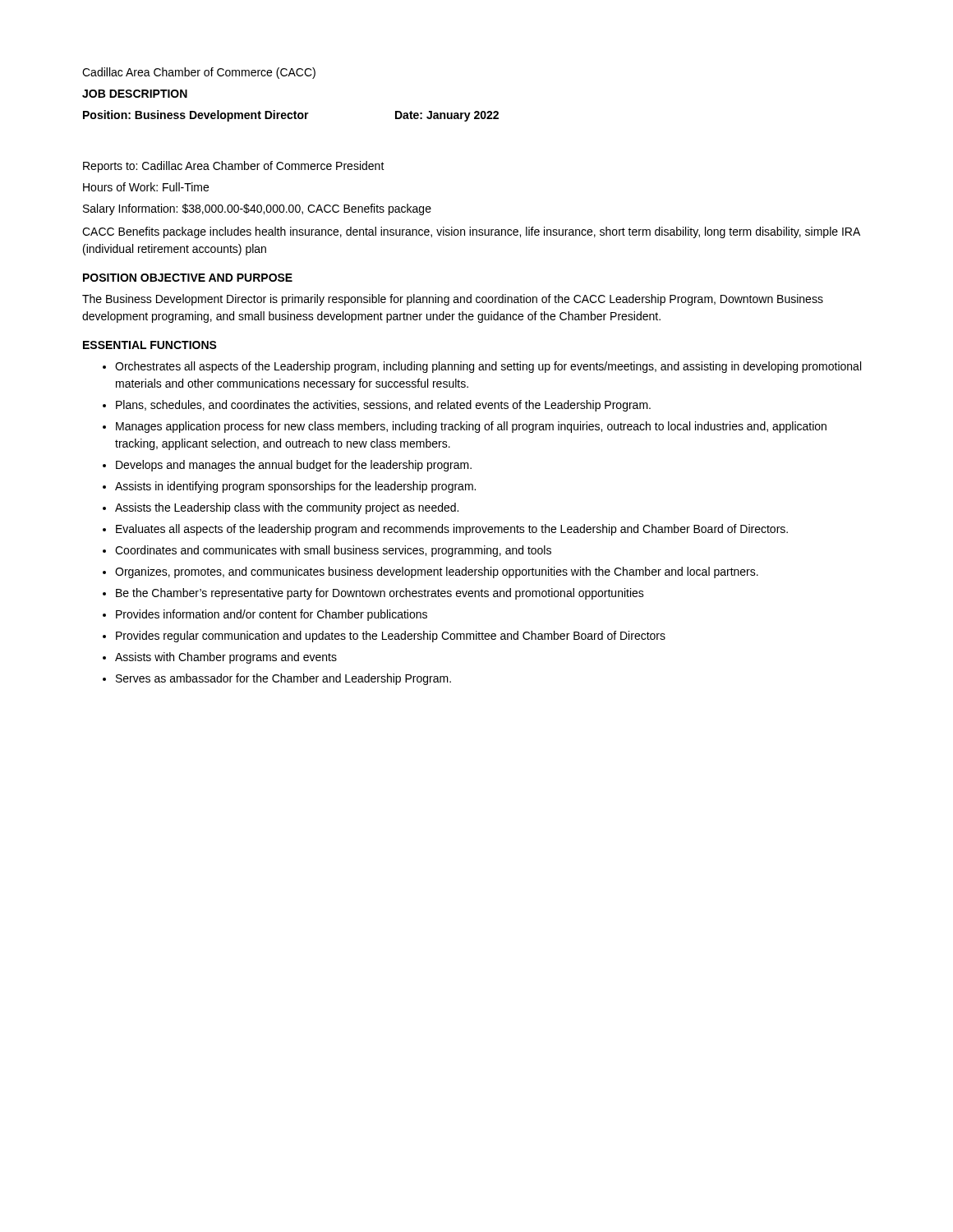Point to the block beginning "Evaluates all aspects"
The height and width of the screenshot is (1232, 953).
click(x=452, y=529)
